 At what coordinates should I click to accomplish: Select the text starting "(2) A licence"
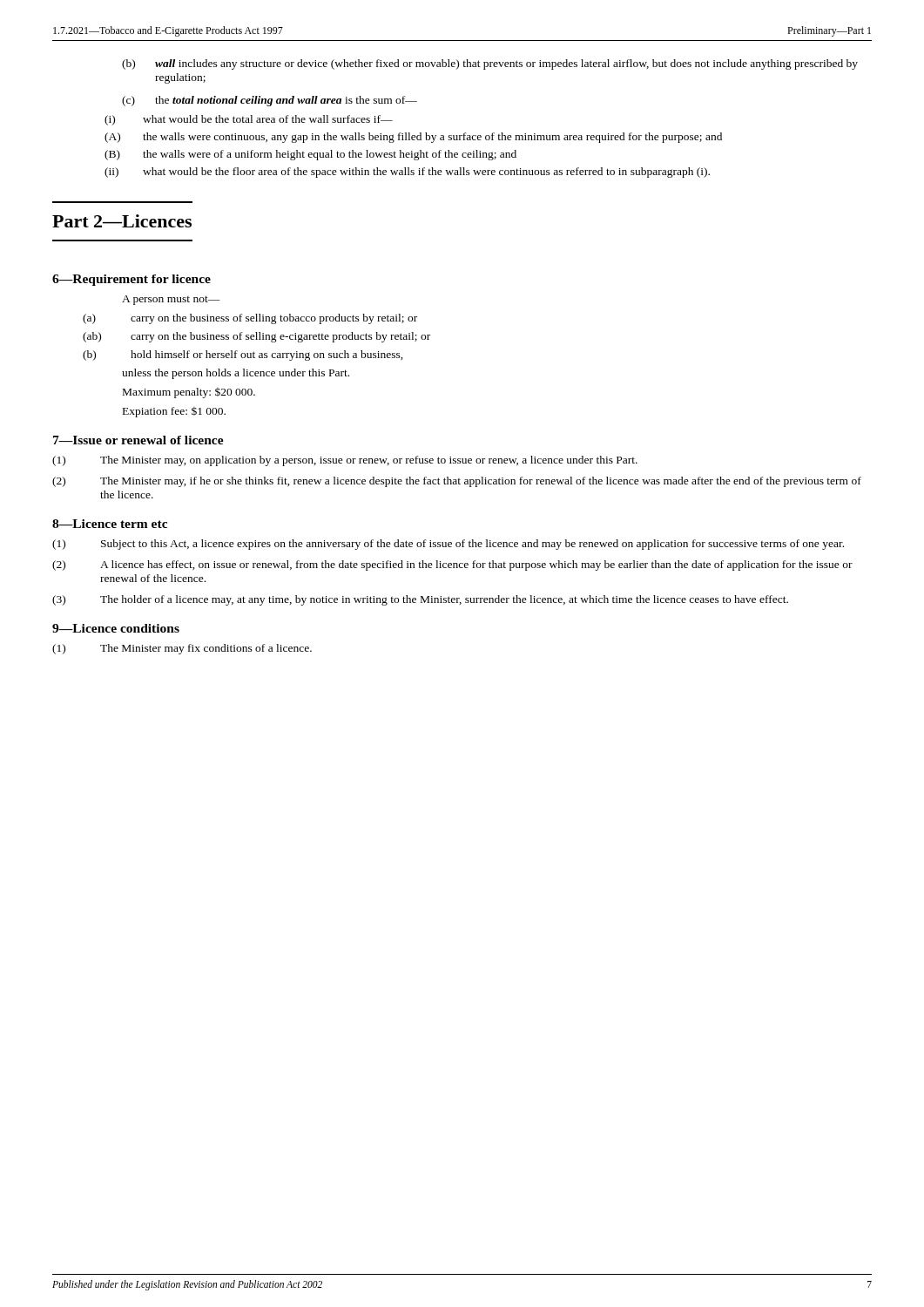(x=462, y=572)
